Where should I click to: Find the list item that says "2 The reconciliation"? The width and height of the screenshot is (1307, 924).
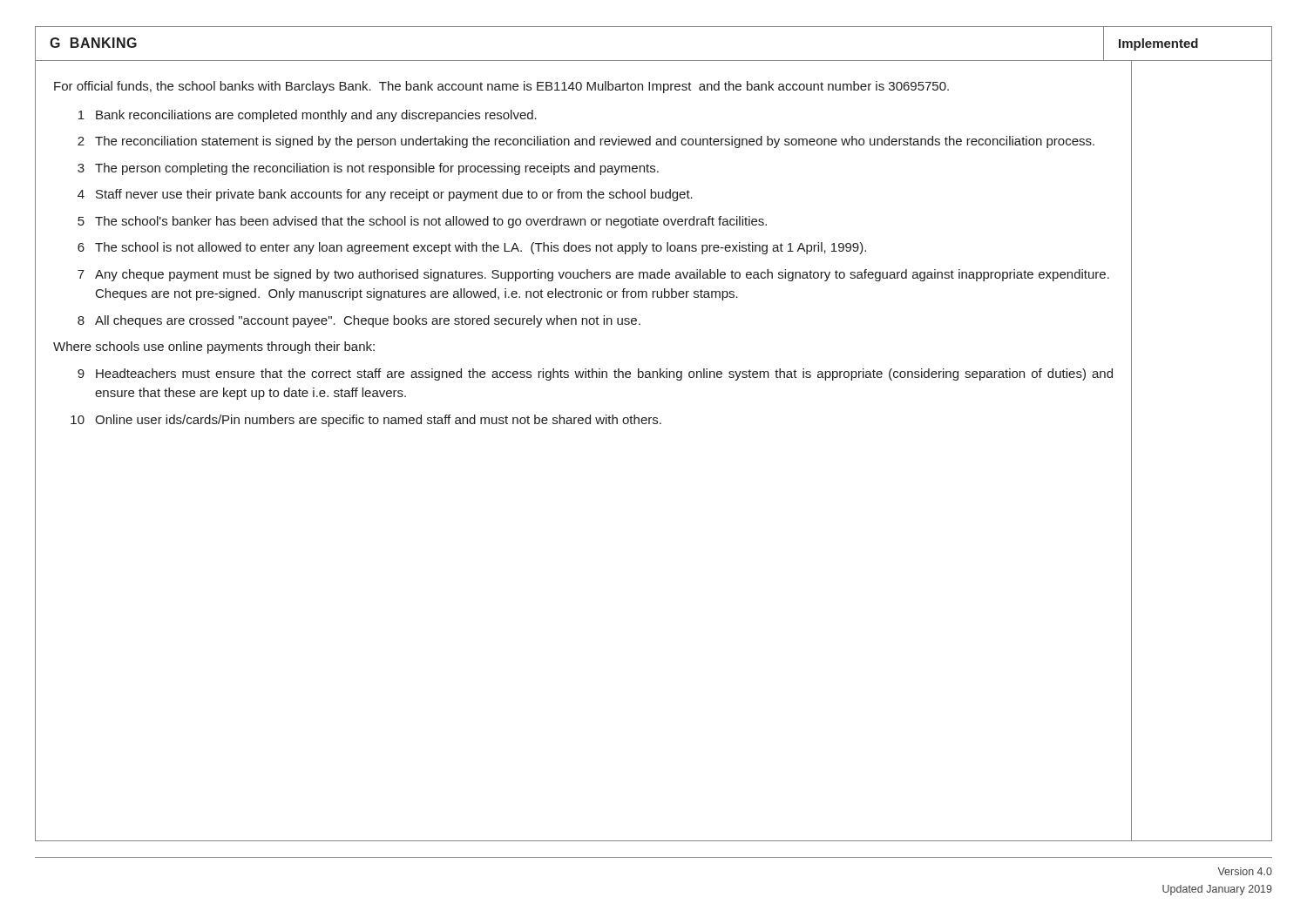pos(583,141)
